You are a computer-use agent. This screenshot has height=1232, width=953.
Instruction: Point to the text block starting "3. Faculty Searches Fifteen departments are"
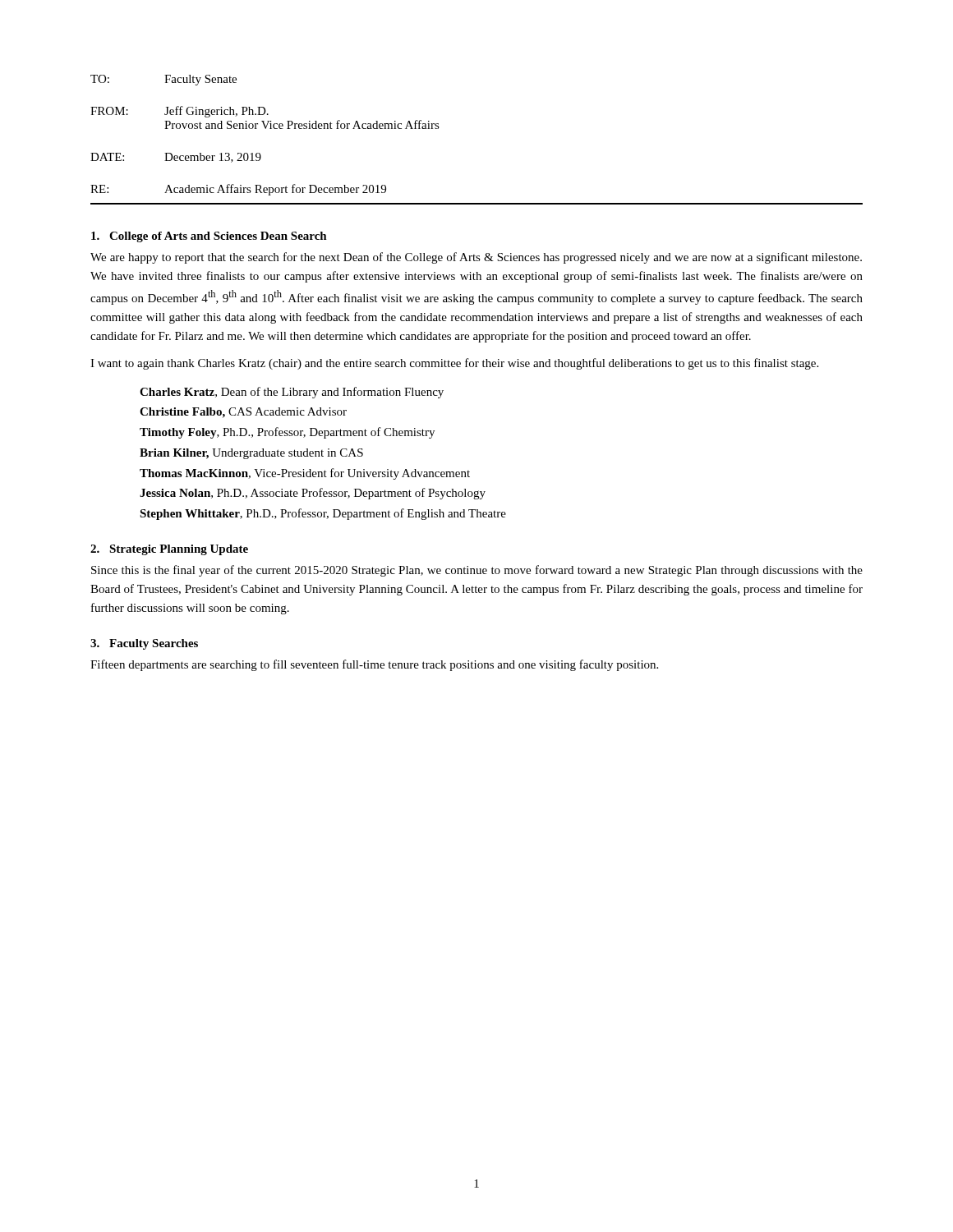pyautogui.click(x=476, y=655)
